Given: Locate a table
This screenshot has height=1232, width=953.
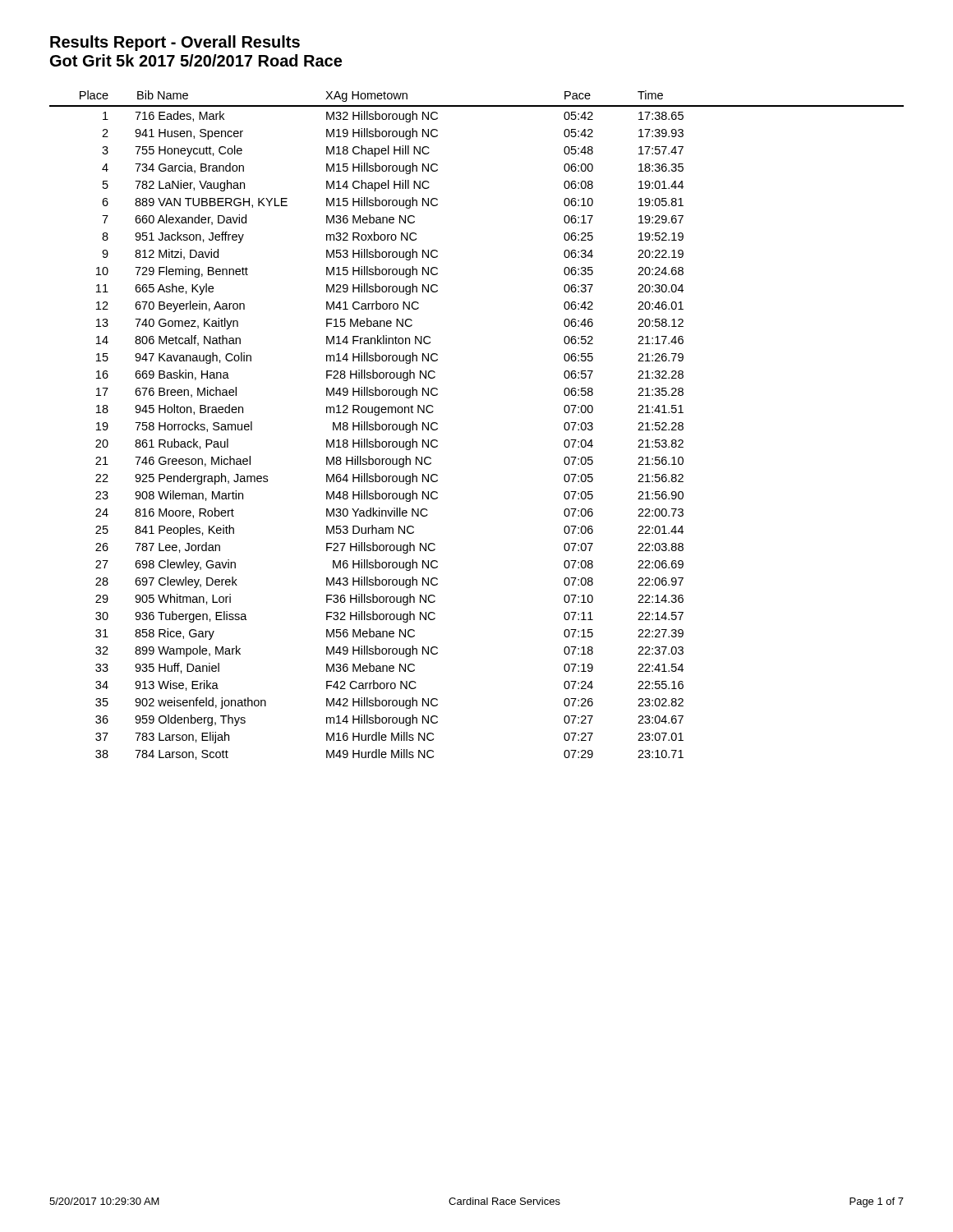Looking at the screenshot, I should pyautogui.click(x=476, y=424).
